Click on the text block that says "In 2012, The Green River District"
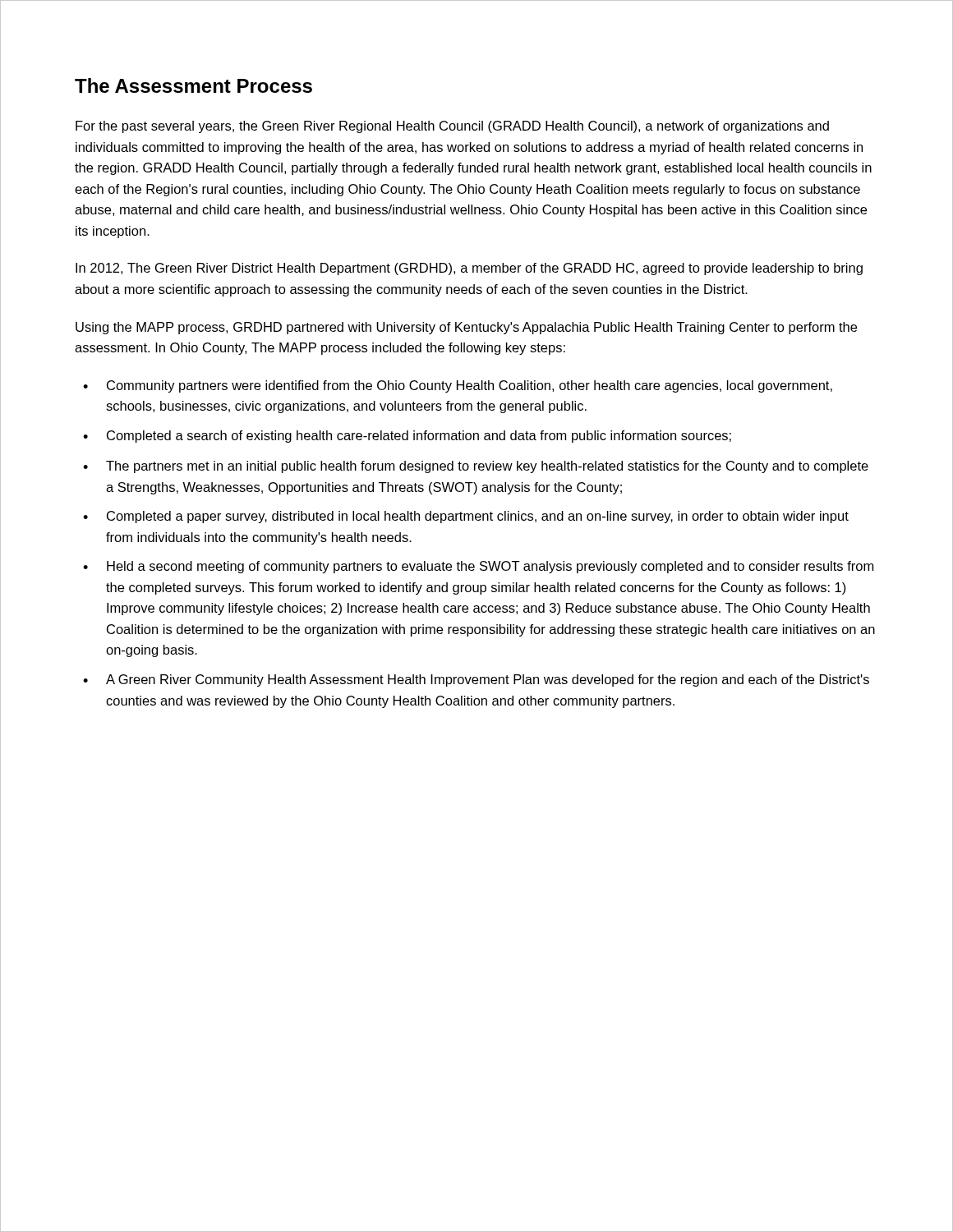953x1232 pixels. coord(469,279)
